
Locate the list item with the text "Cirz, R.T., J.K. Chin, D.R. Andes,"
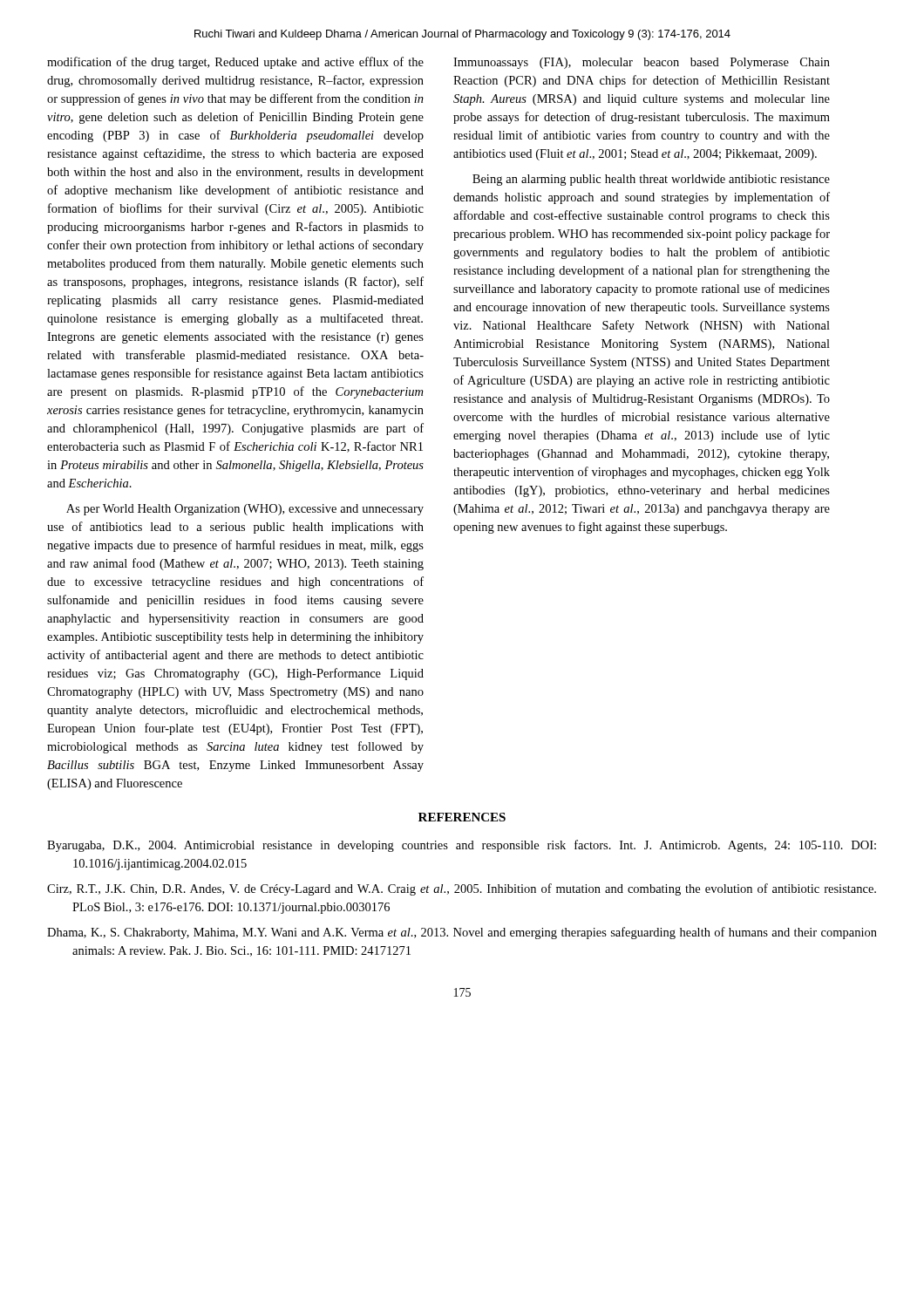coord(462,898)
